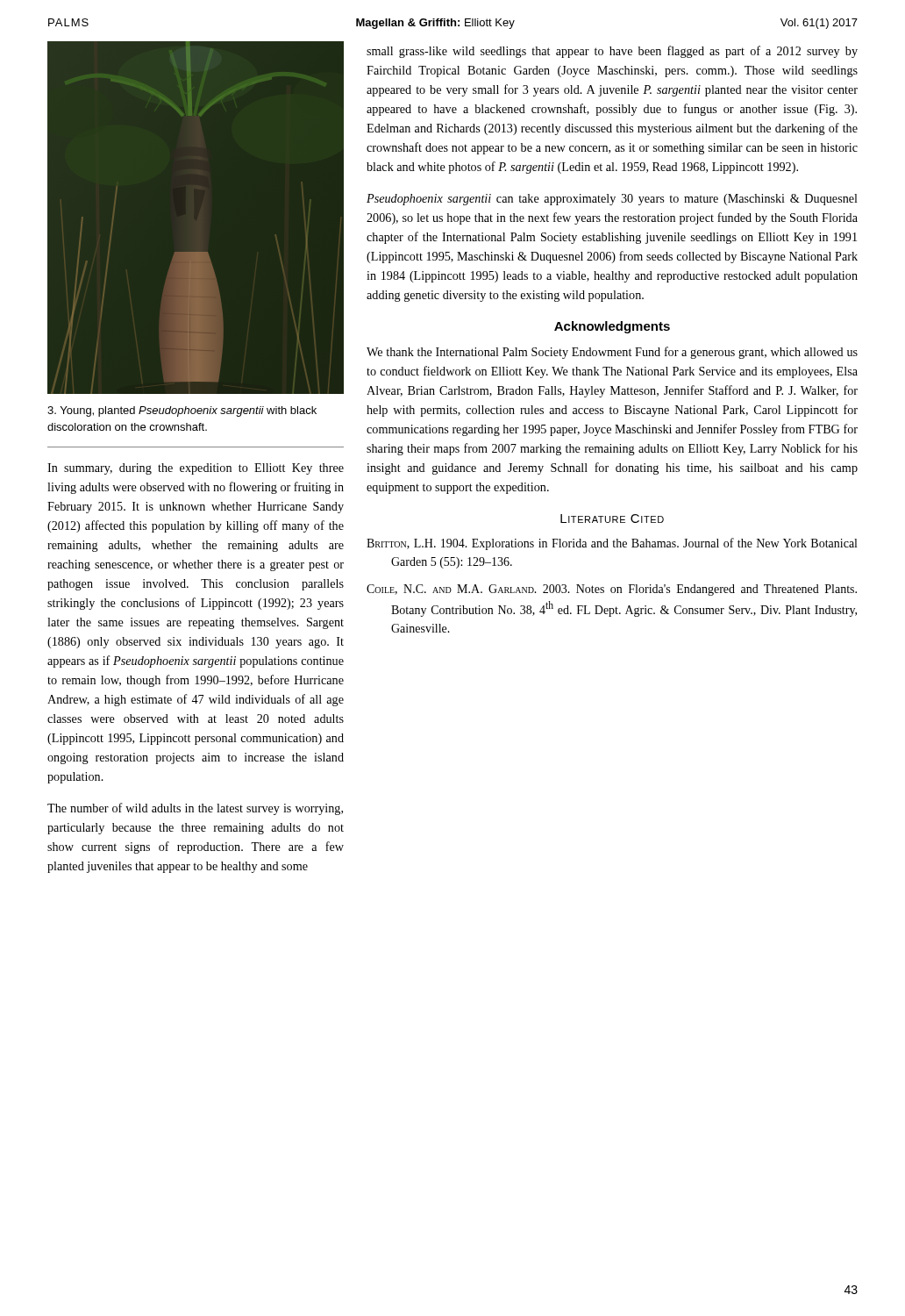
Task: Select the list item that reads "Britton, L.H. 1904."
Action: coord(612,553)
